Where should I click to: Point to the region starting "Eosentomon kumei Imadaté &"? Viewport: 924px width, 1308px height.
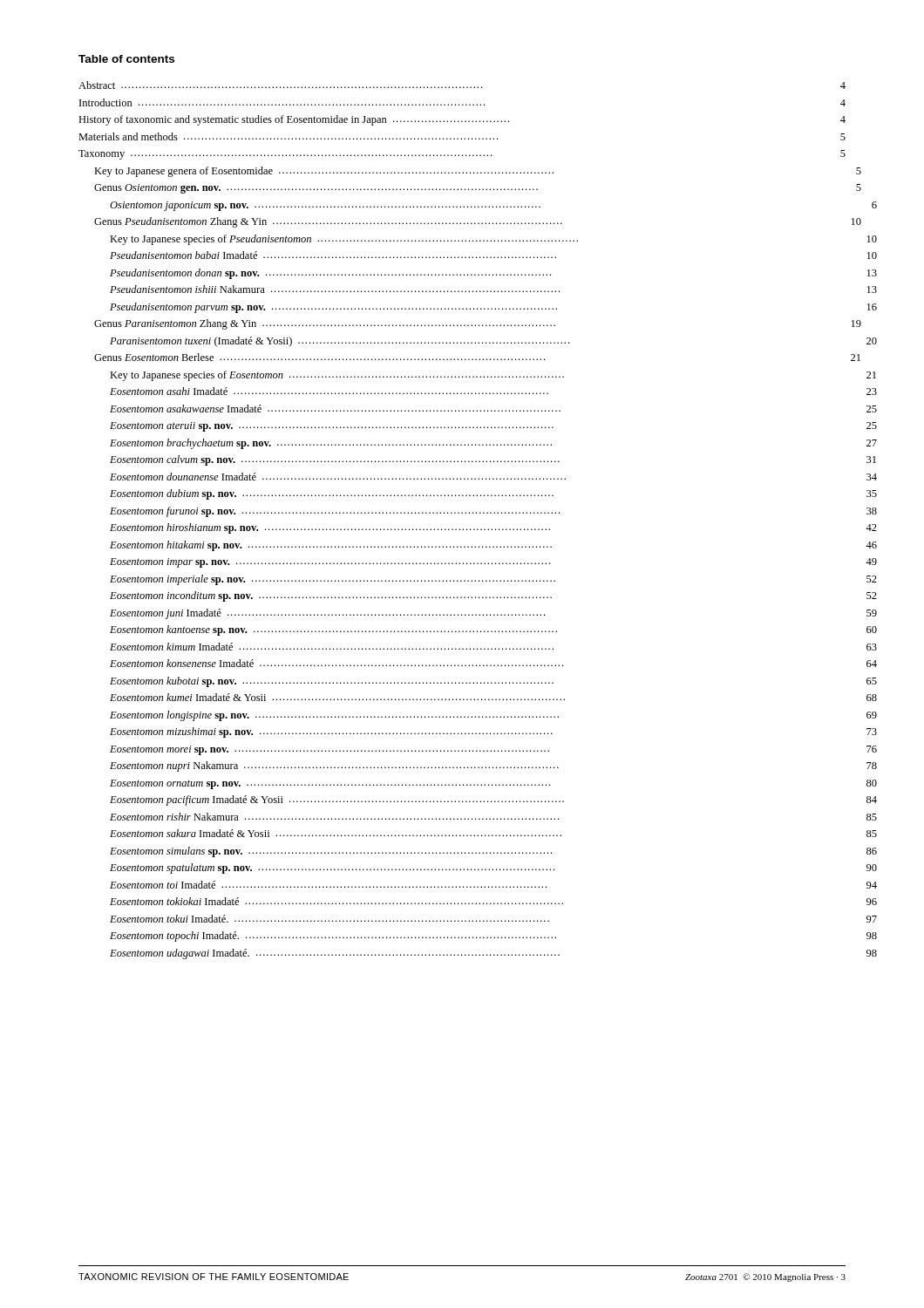point(493,698)
